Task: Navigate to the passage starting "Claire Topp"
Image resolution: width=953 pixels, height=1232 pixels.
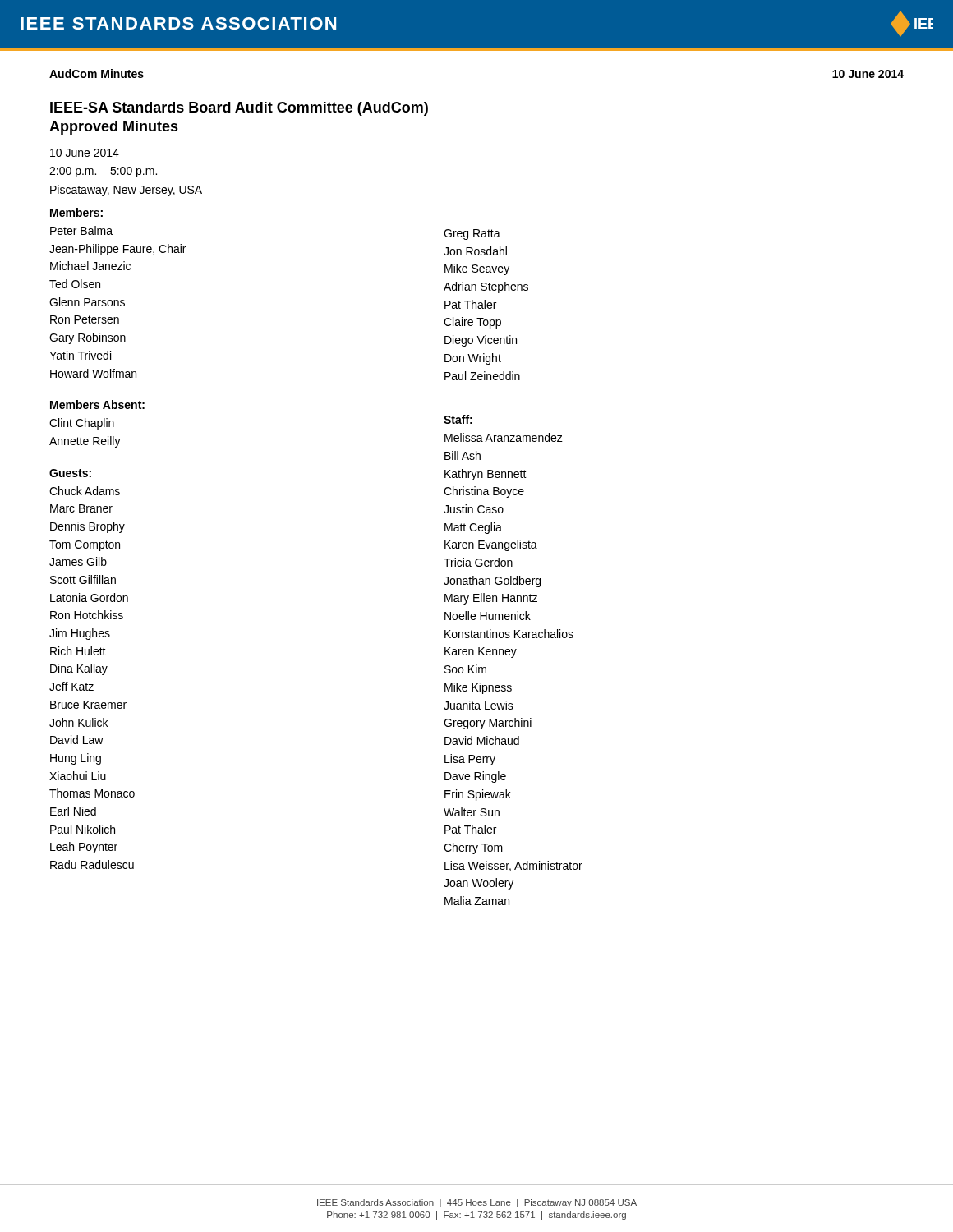Action: [x=473, y=322]
